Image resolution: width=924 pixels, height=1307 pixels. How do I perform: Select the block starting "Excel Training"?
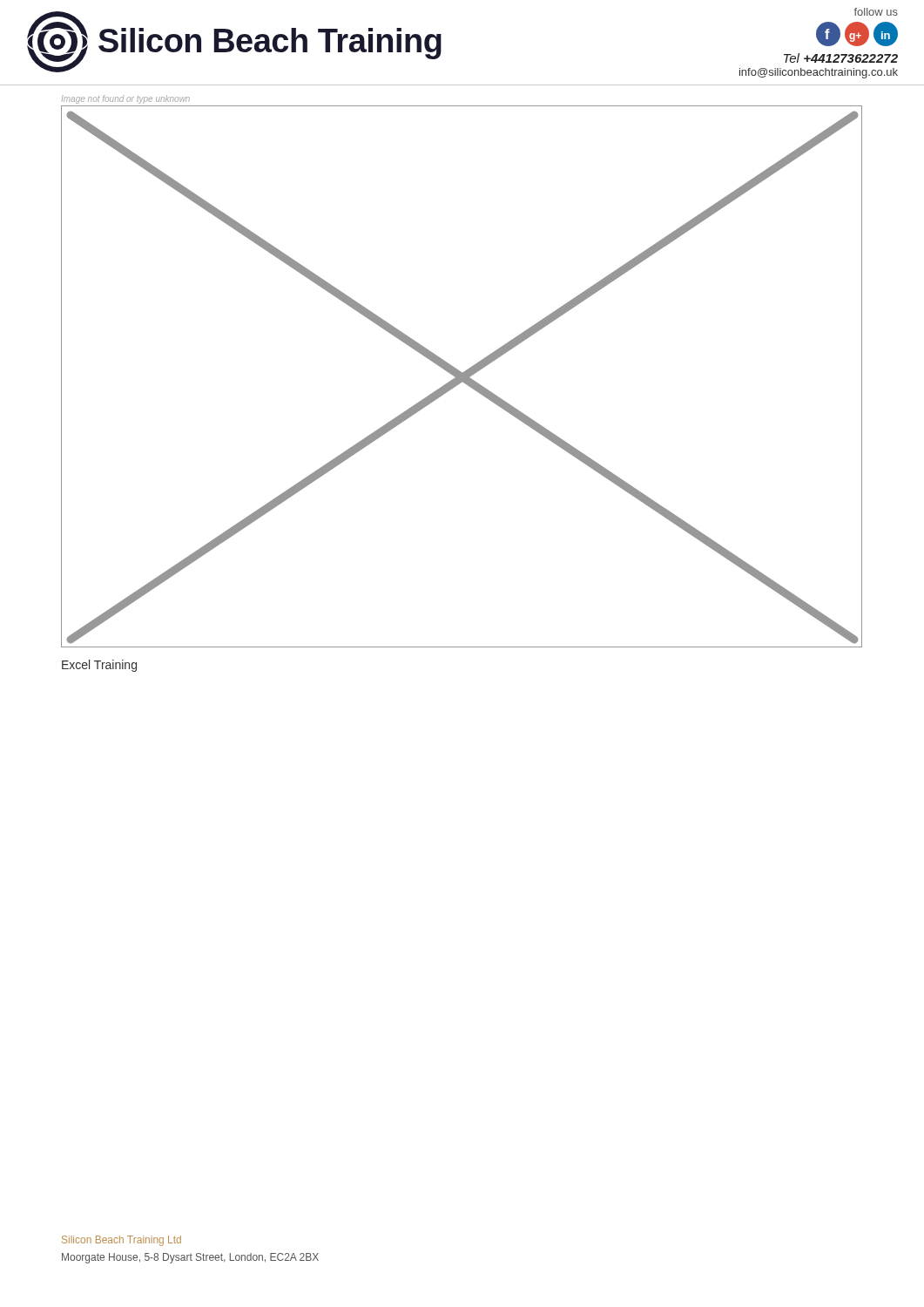(x=99, y=665)
